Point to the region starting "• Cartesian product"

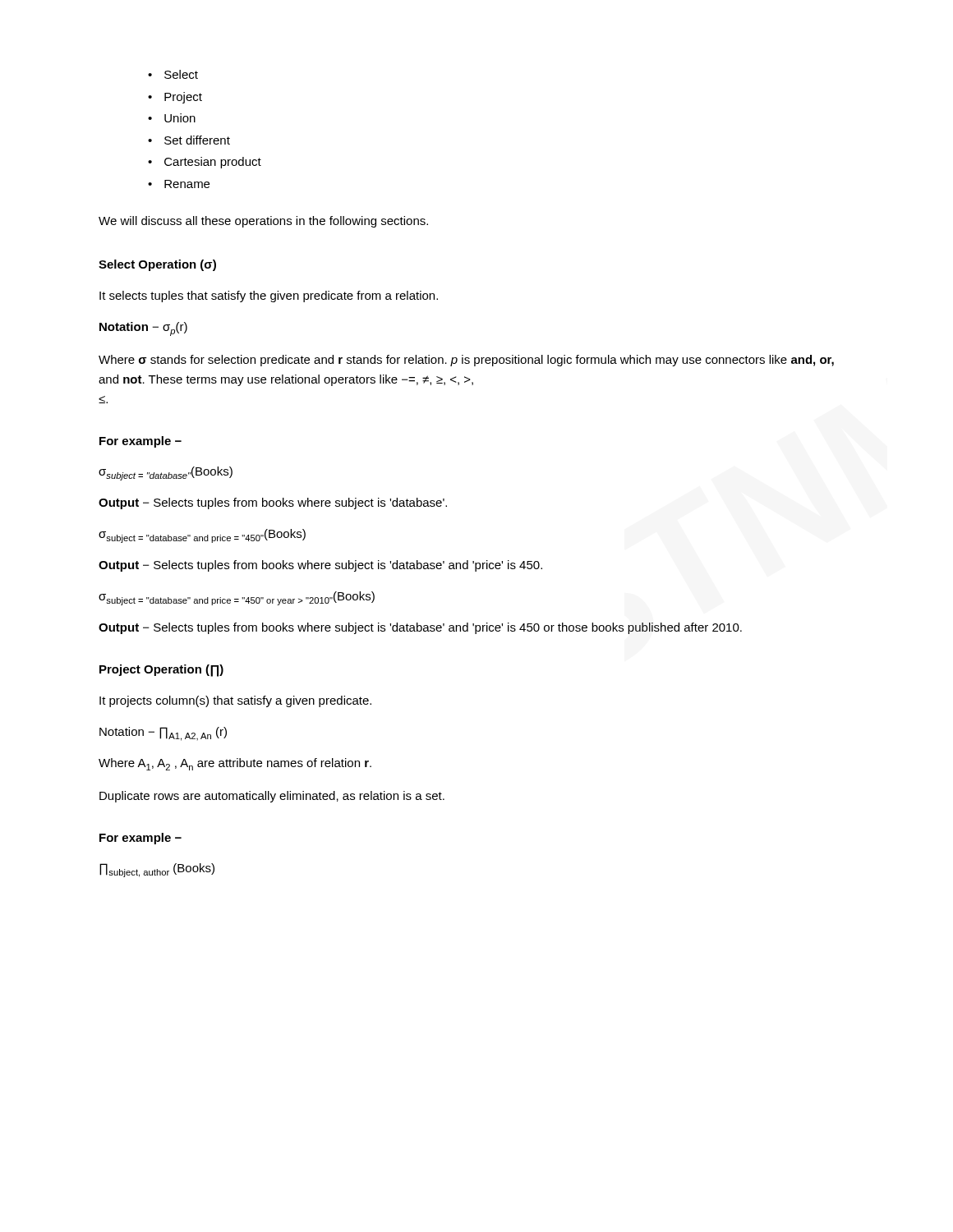[x=204, y=162]
